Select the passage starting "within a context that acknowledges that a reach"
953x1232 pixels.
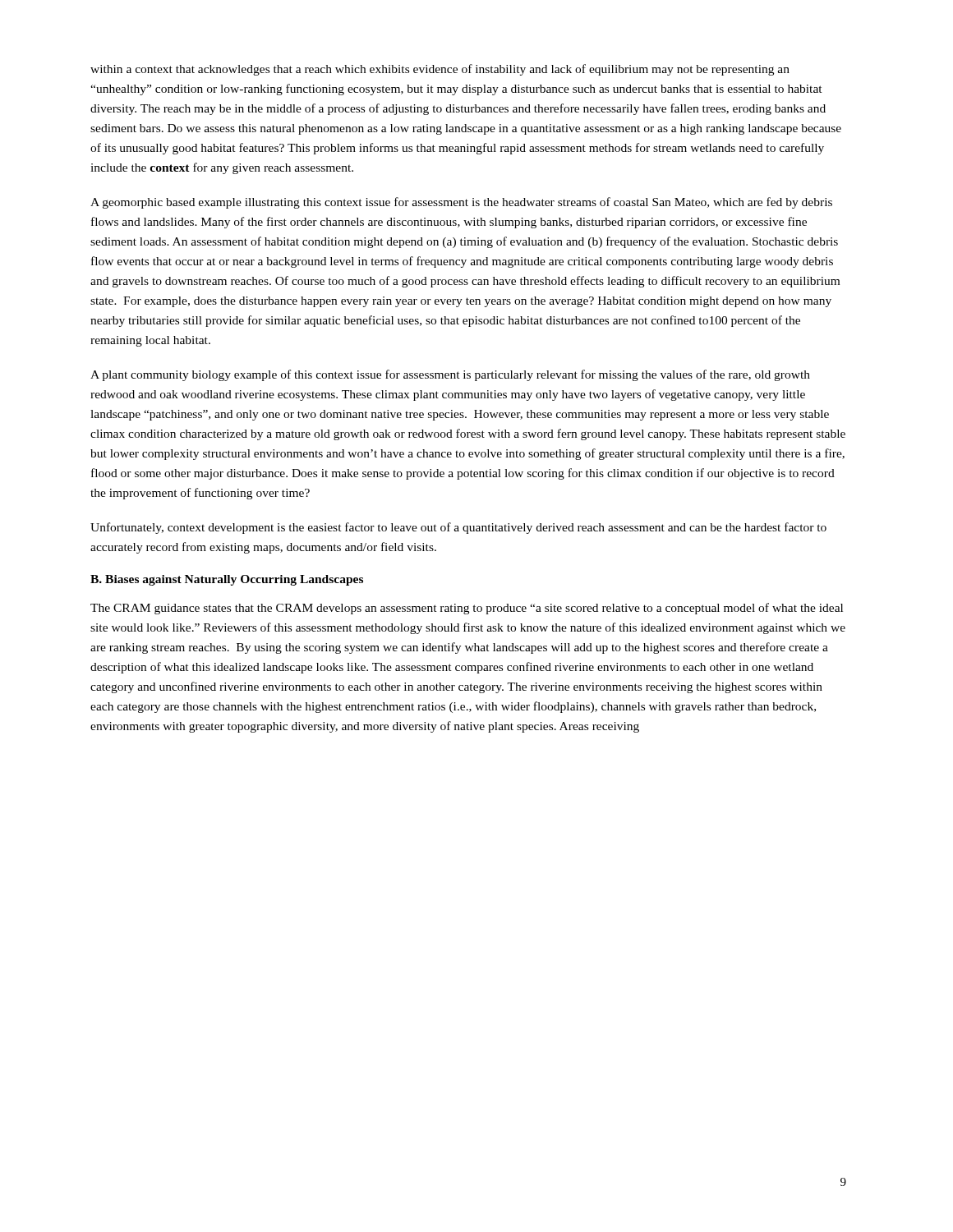point(466,118)
